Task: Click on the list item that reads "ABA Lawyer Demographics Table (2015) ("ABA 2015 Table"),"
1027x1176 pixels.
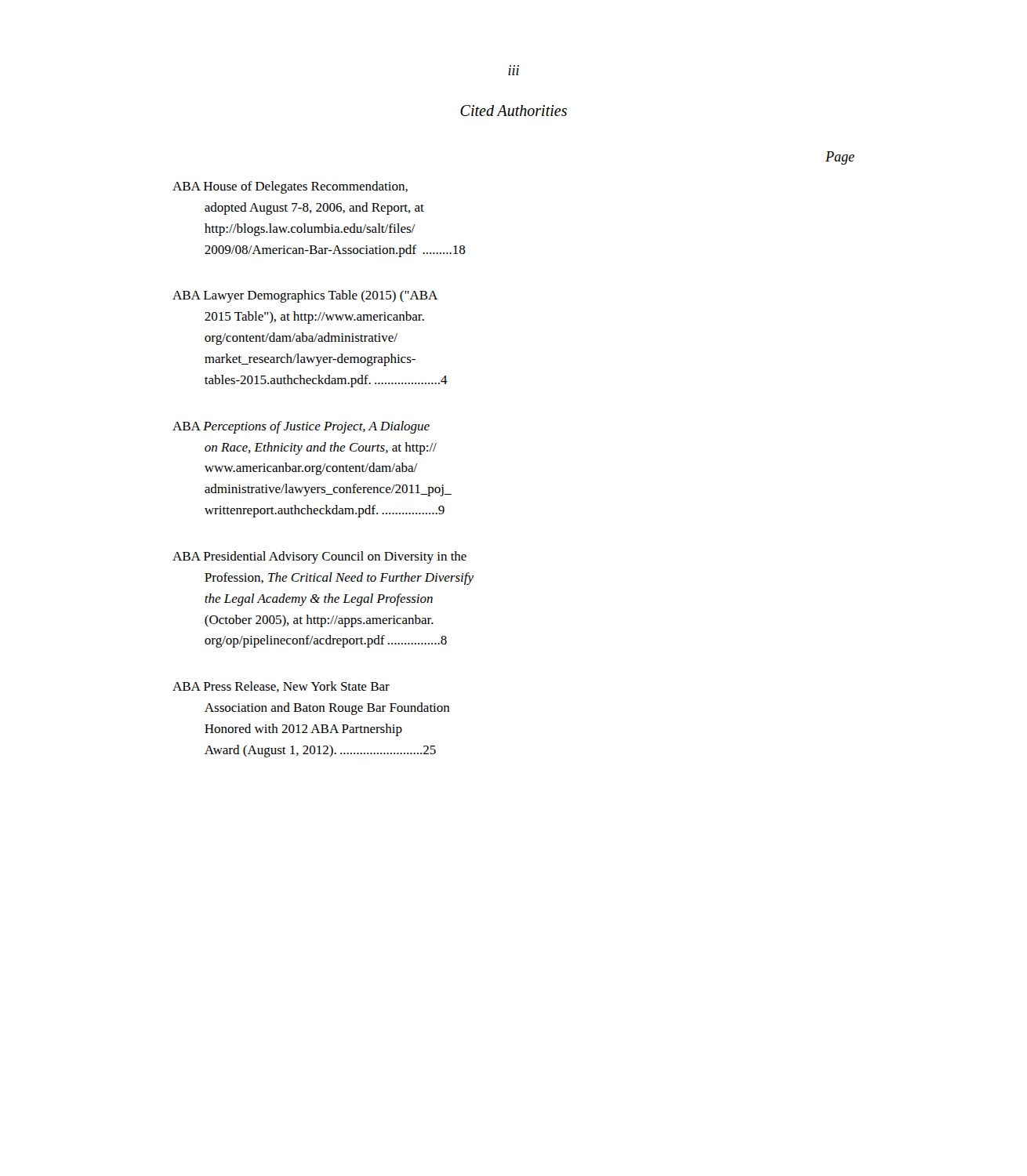Action: (305, 296)
